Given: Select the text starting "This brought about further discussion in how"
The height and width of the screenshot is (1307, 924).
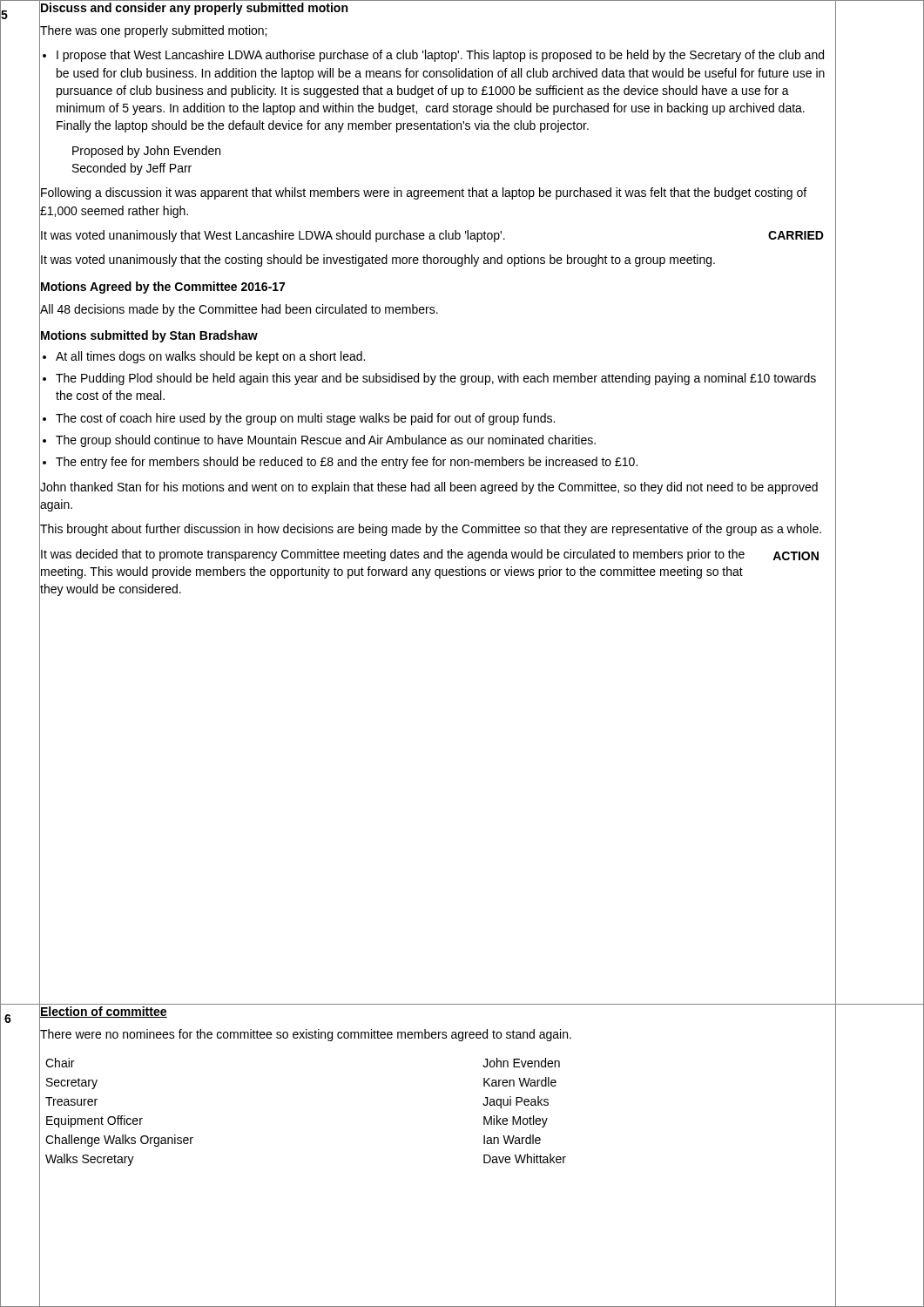Looking at the screenshot, I should (431, 529).
